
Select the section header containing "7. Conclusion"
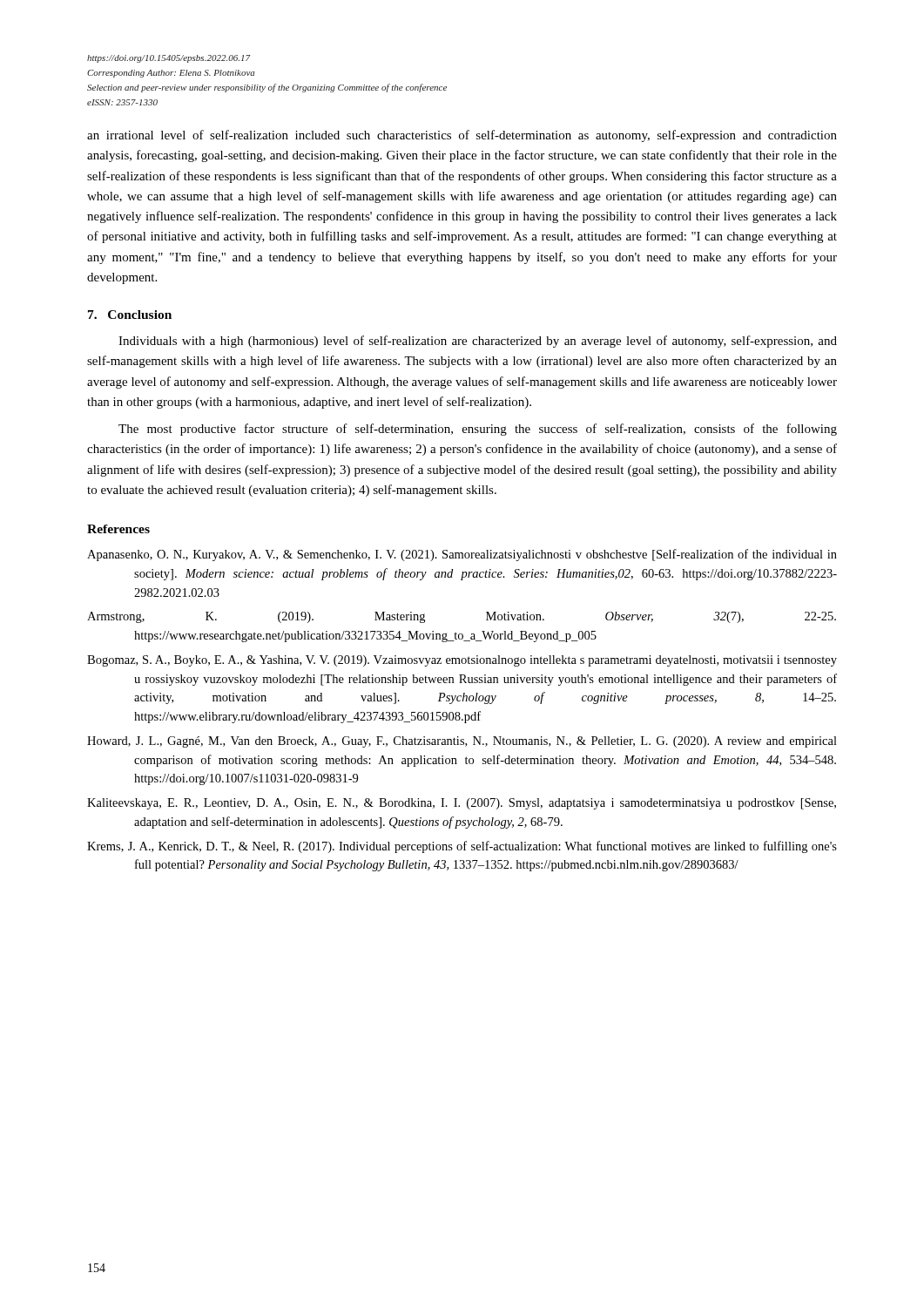click(x=129, y=314)
